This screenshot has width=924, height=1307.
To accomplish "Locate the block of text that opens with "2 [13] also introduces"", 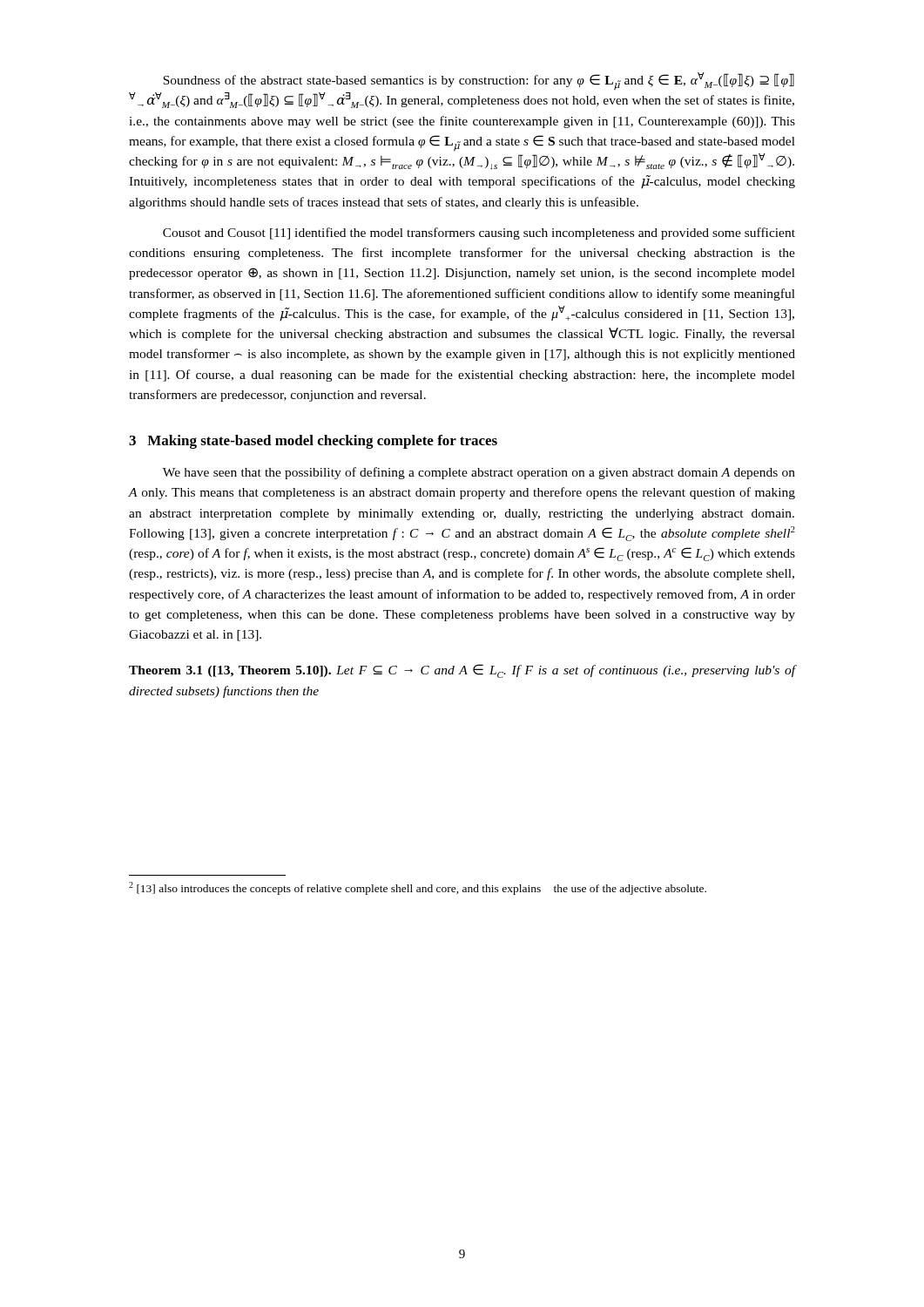I will click(418, 888).
